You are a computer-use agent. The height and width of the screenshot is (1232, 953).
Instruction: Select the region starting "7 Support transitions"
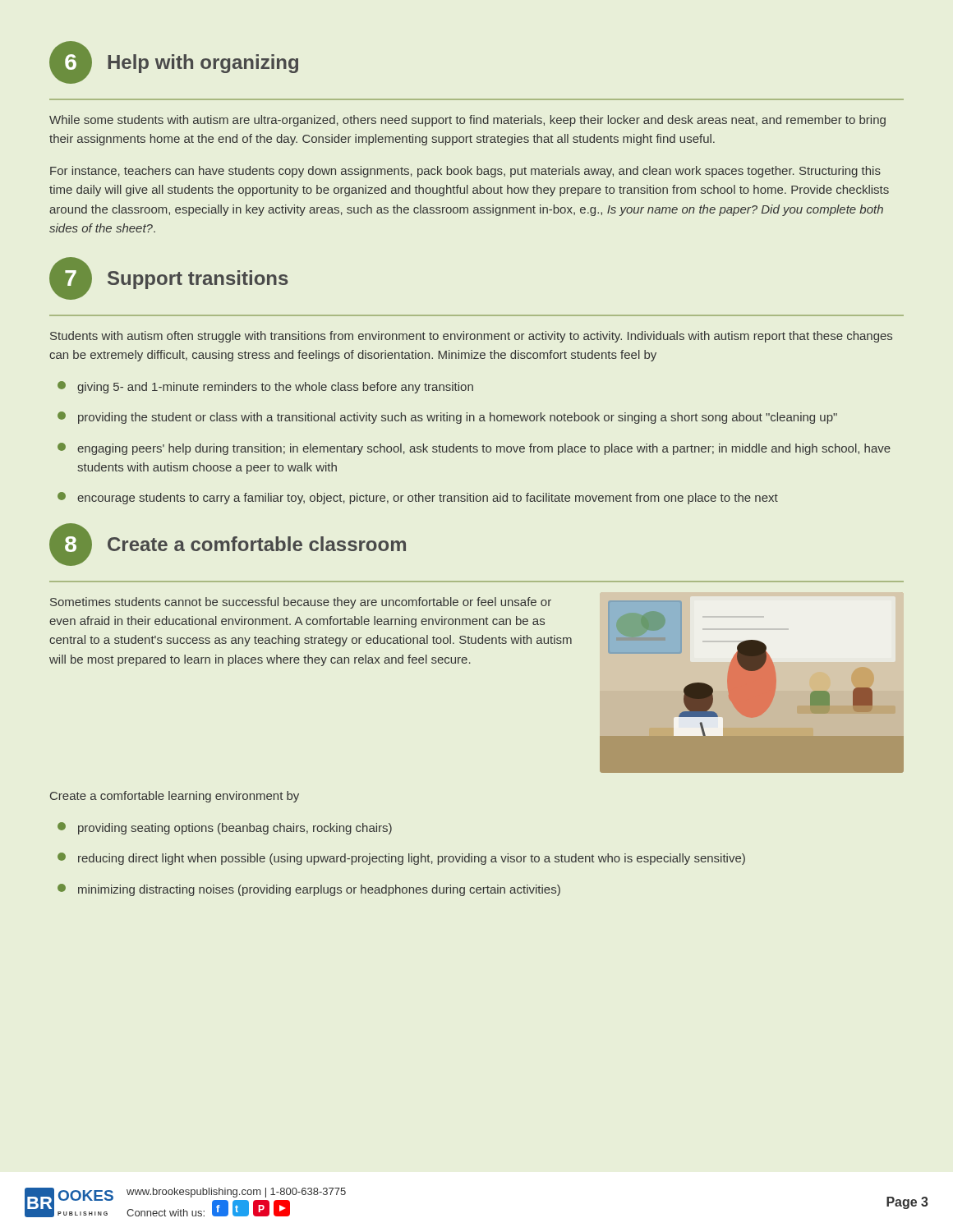tap(169, 278)
